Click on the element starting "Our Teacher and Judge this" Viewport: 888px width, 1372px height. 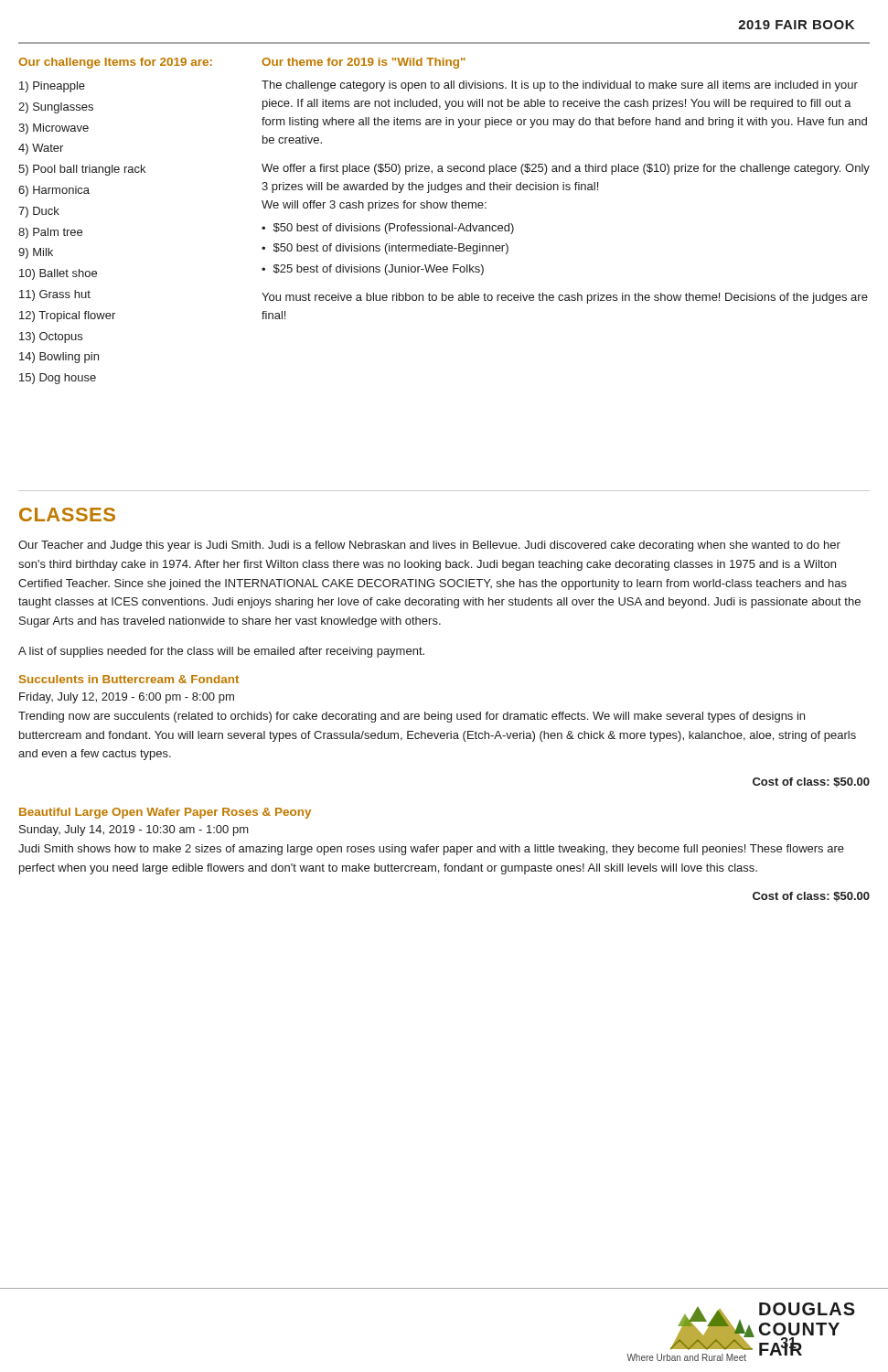[x=440, y=583]
